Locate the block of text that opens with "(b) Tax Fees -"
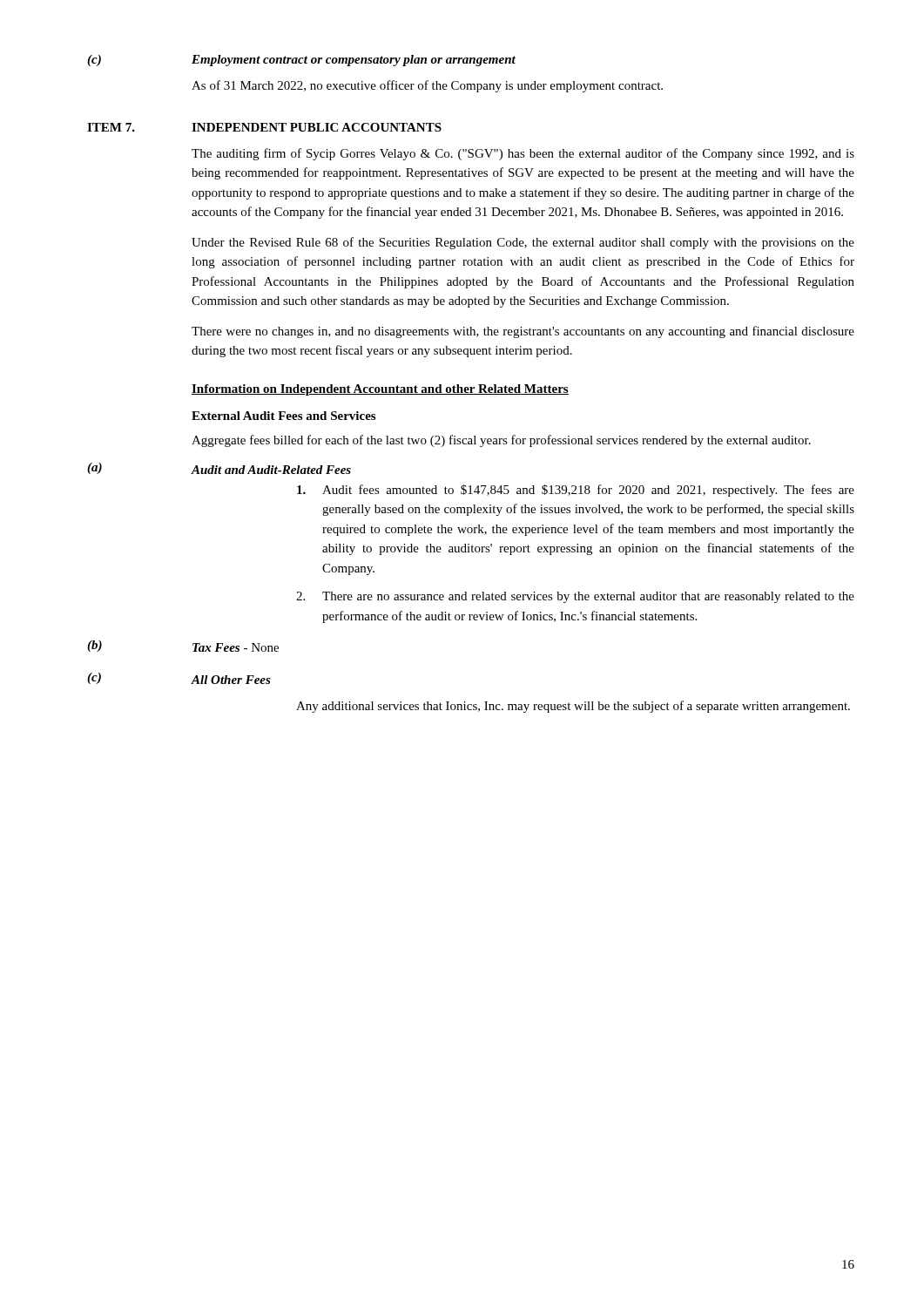Screen dimensions: 1307x924 click(x=94, y=646)
